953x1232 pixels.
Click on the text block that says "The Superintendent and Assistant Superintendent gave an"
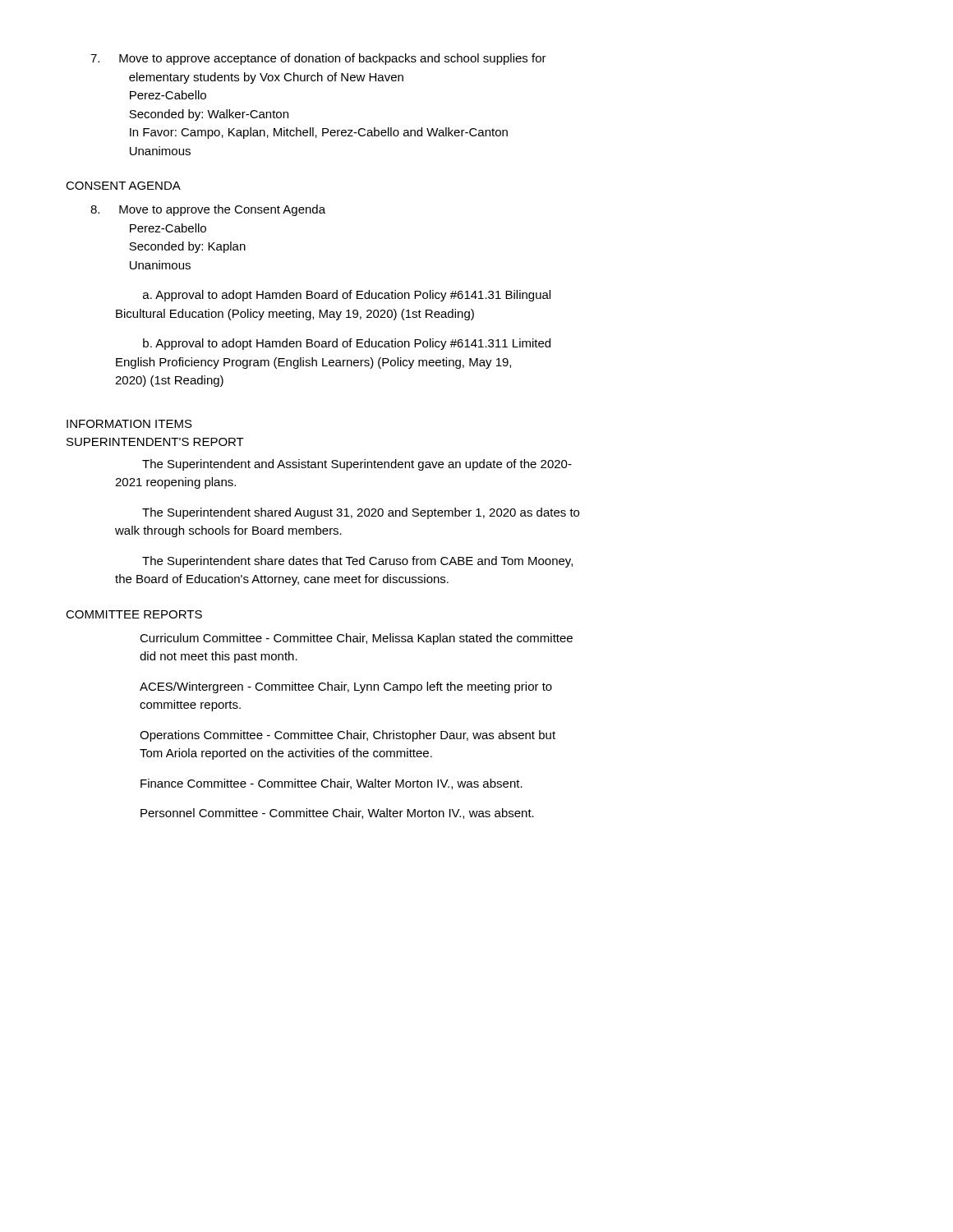(343, 472)
